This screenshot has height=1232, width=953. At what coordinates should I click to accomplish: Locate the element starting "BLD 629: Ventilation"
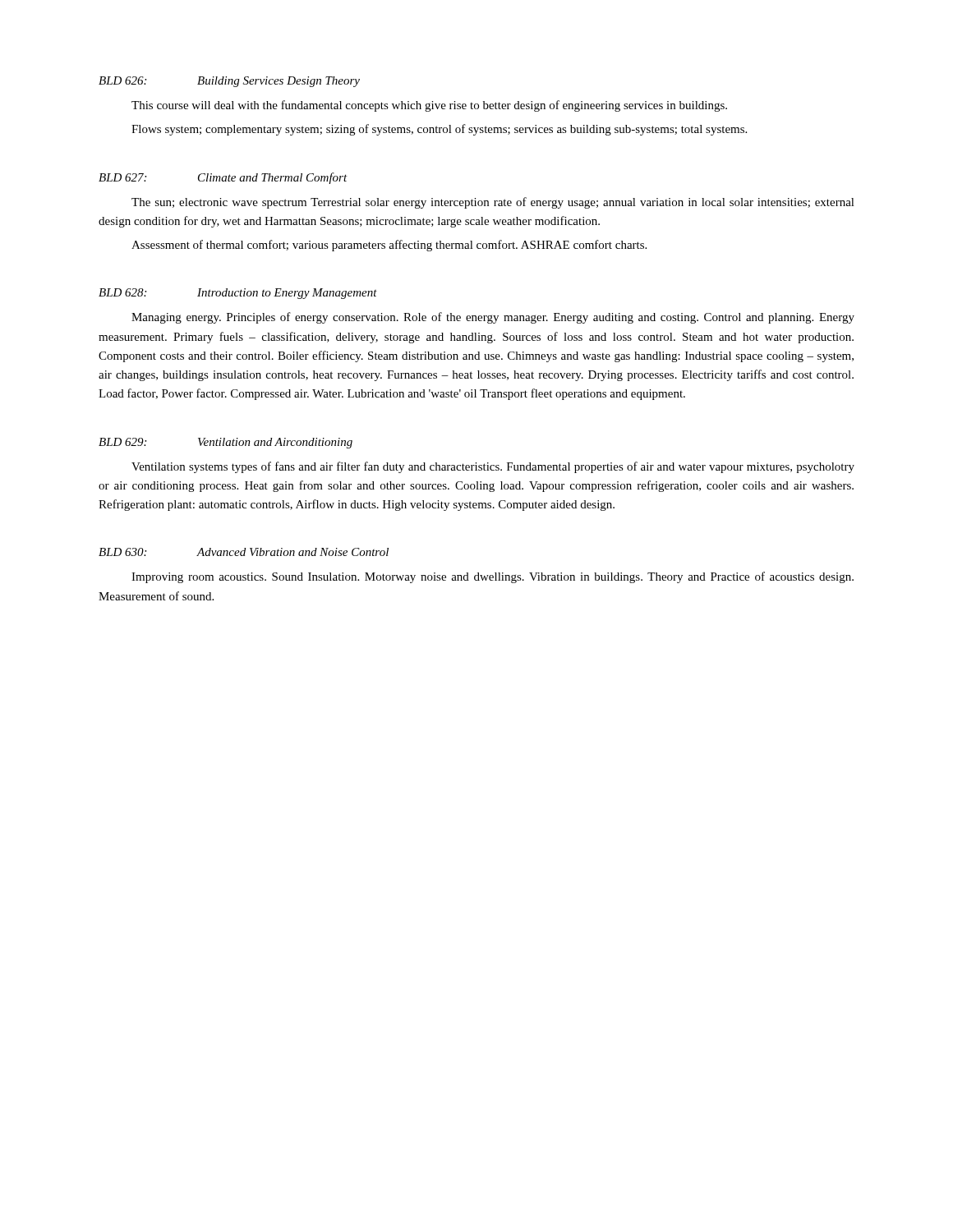pos(226,442)
